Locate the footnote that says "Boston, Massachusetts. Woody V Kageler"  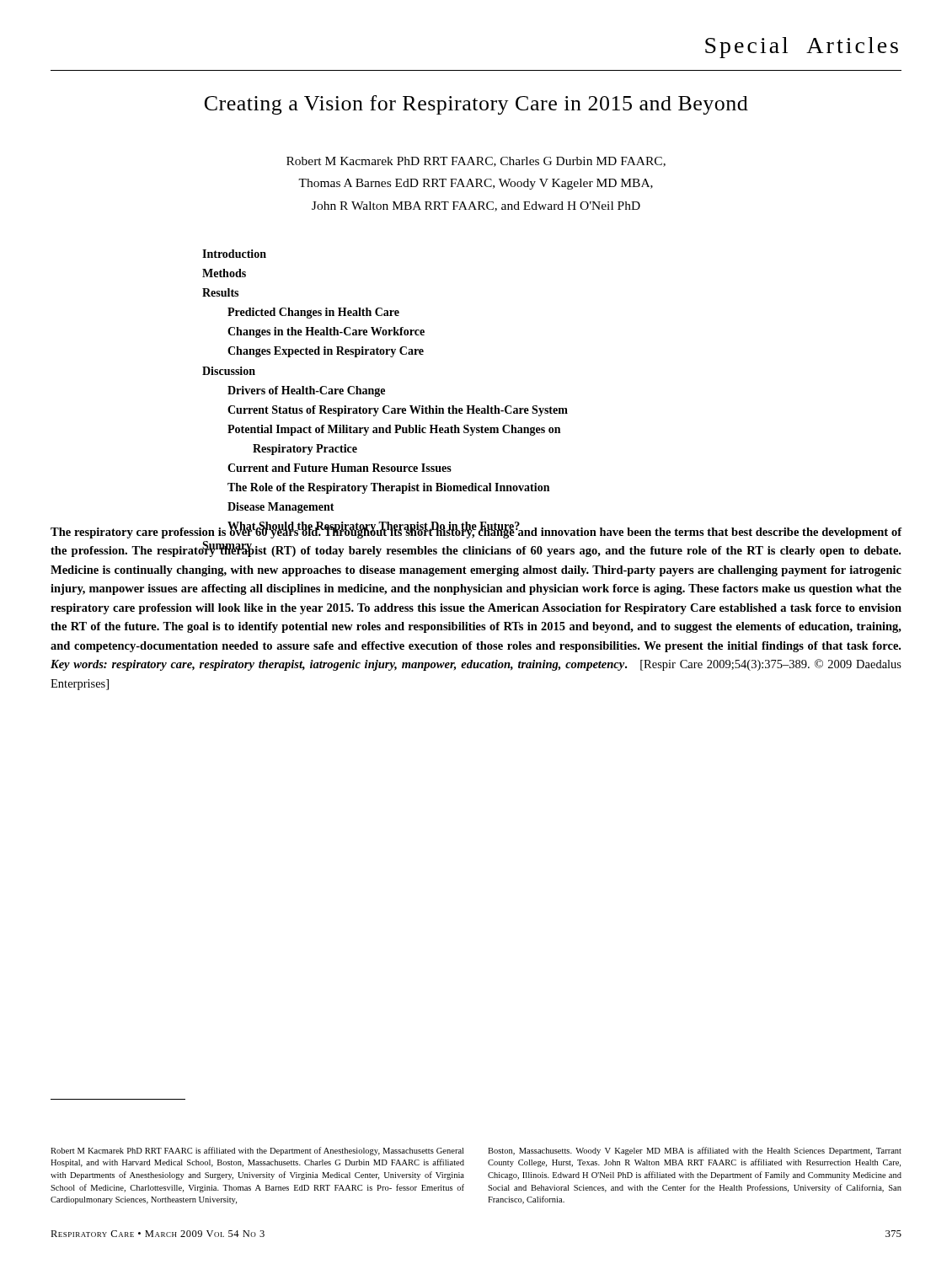pos(695,1175)
